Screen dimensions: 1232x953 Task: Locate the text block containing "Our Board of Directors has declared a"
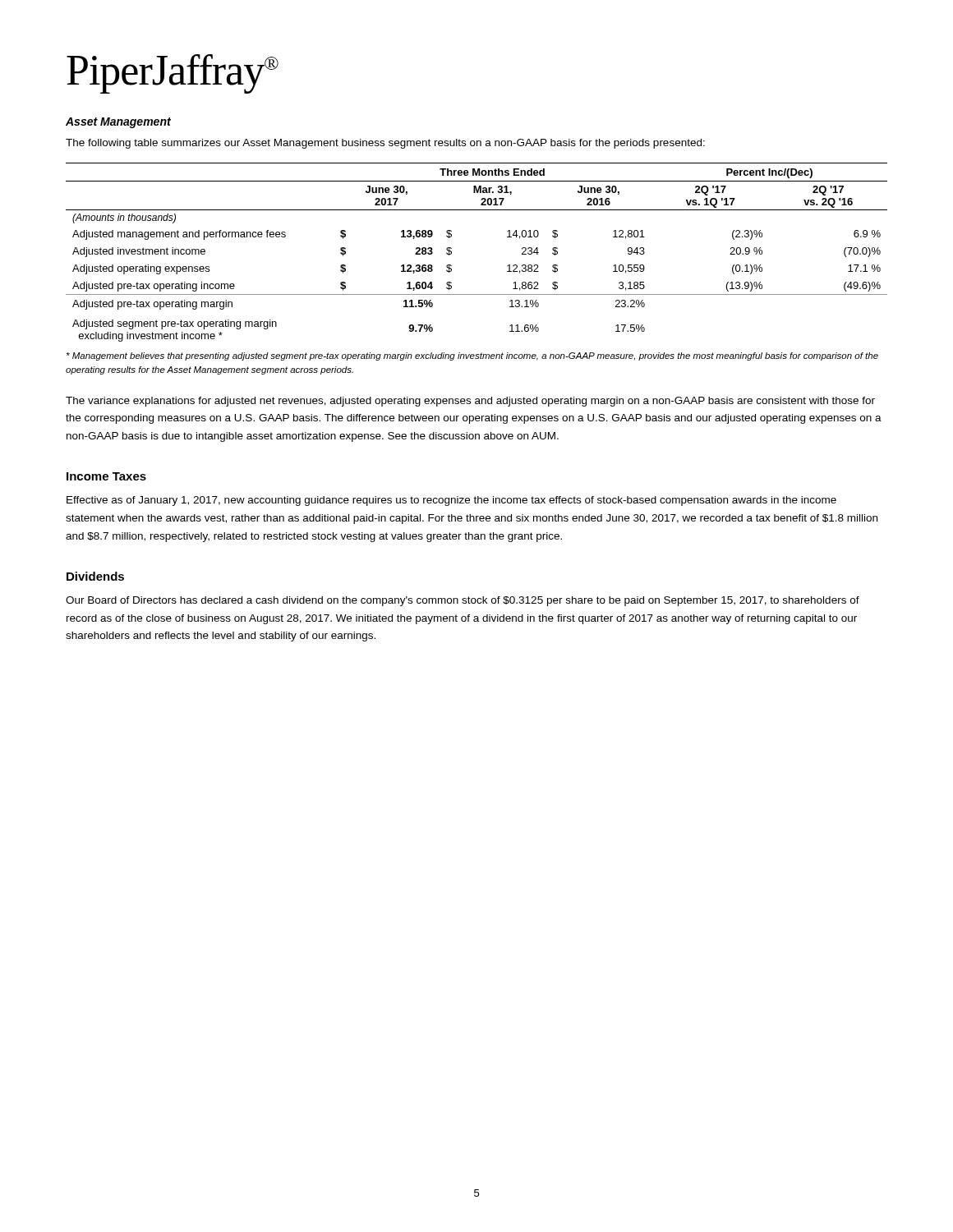point(462,618)
